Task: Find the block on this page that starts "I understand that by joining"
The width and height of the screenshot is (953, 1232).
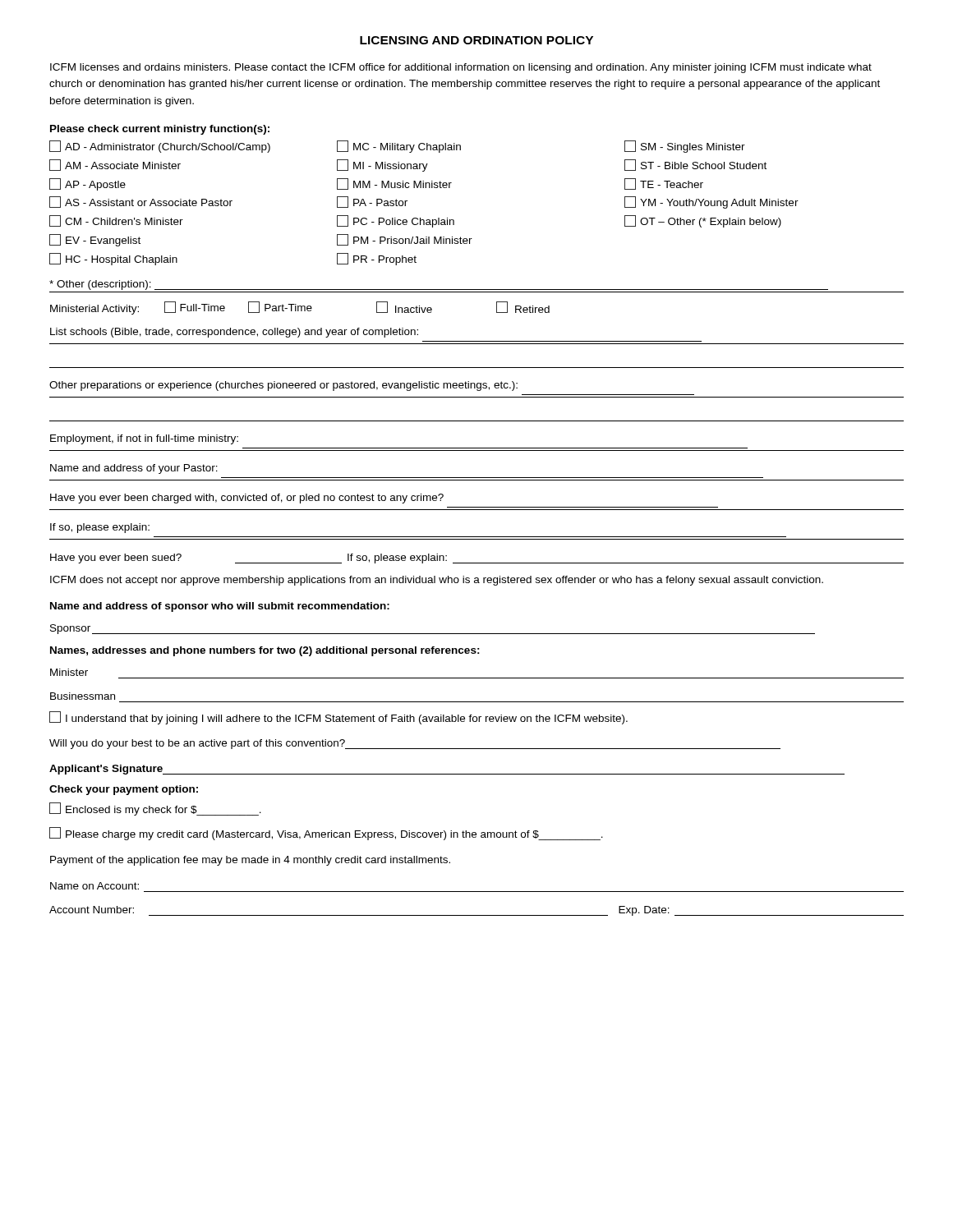Action: tap(339, 719)
